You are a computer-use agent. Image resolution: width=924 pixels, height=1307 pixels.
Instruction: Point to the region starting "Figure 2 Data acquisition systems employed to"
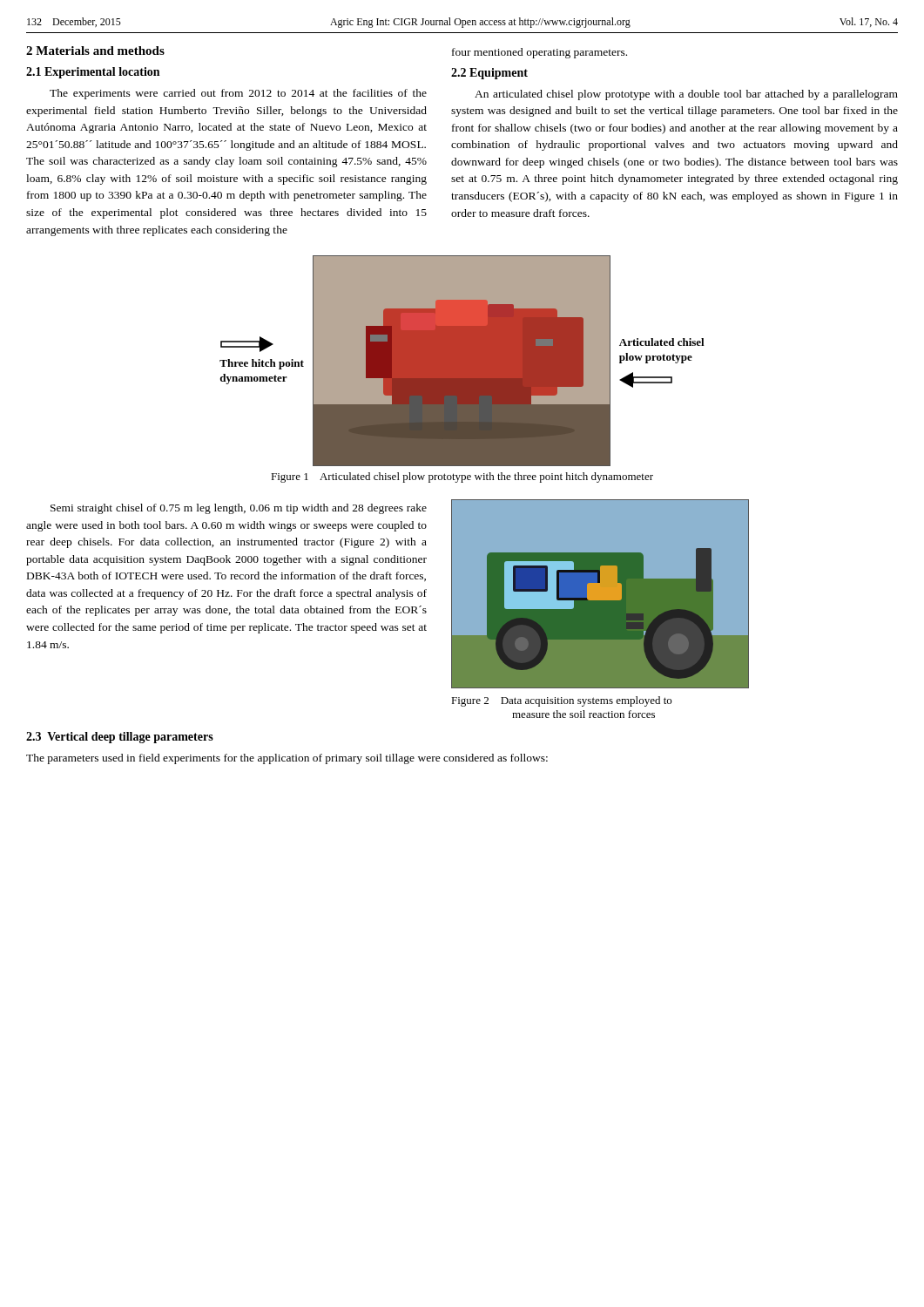[x=562, y=707]
